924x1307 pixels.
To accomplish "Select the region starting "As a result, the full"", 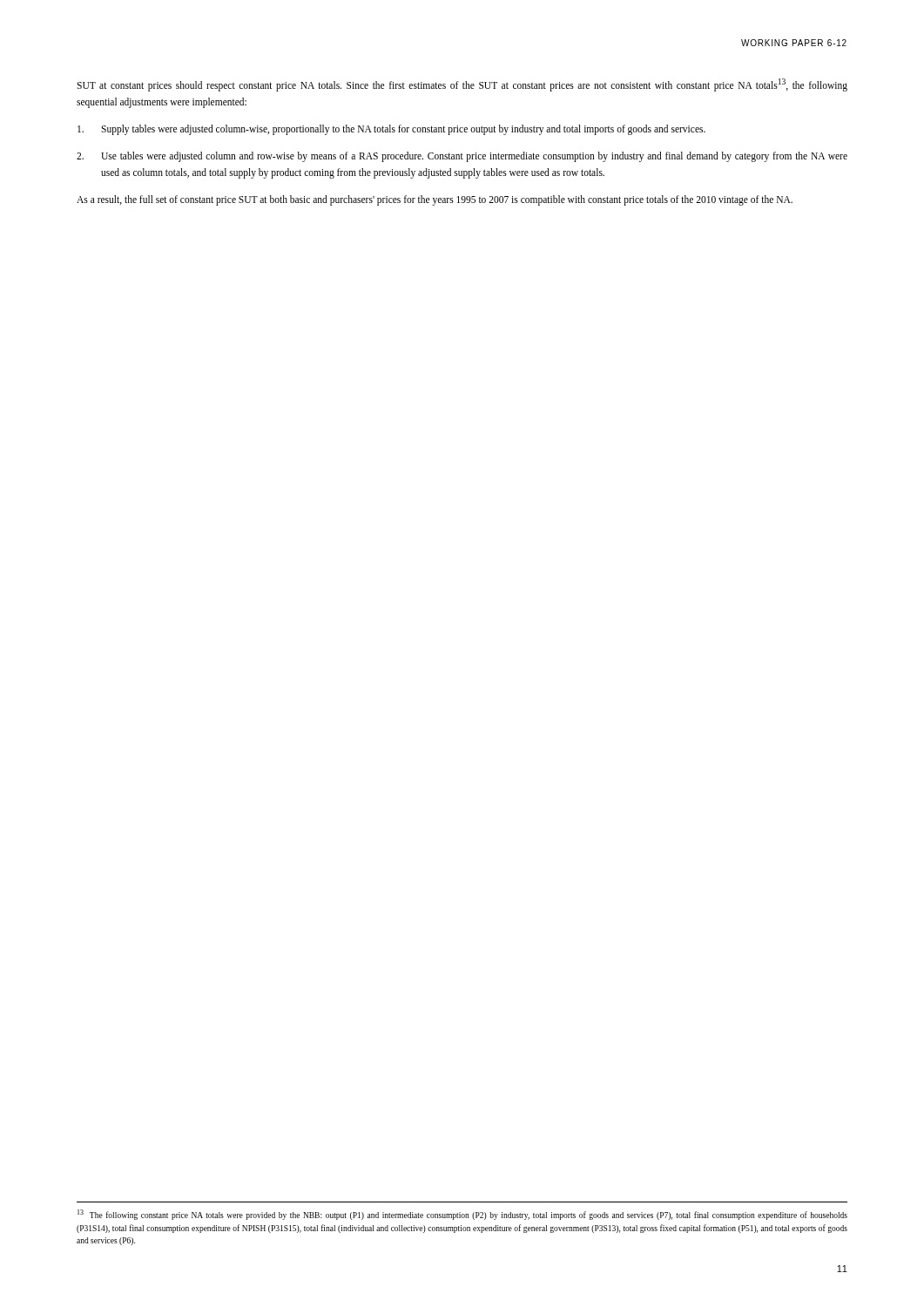I will pos(462,200).
